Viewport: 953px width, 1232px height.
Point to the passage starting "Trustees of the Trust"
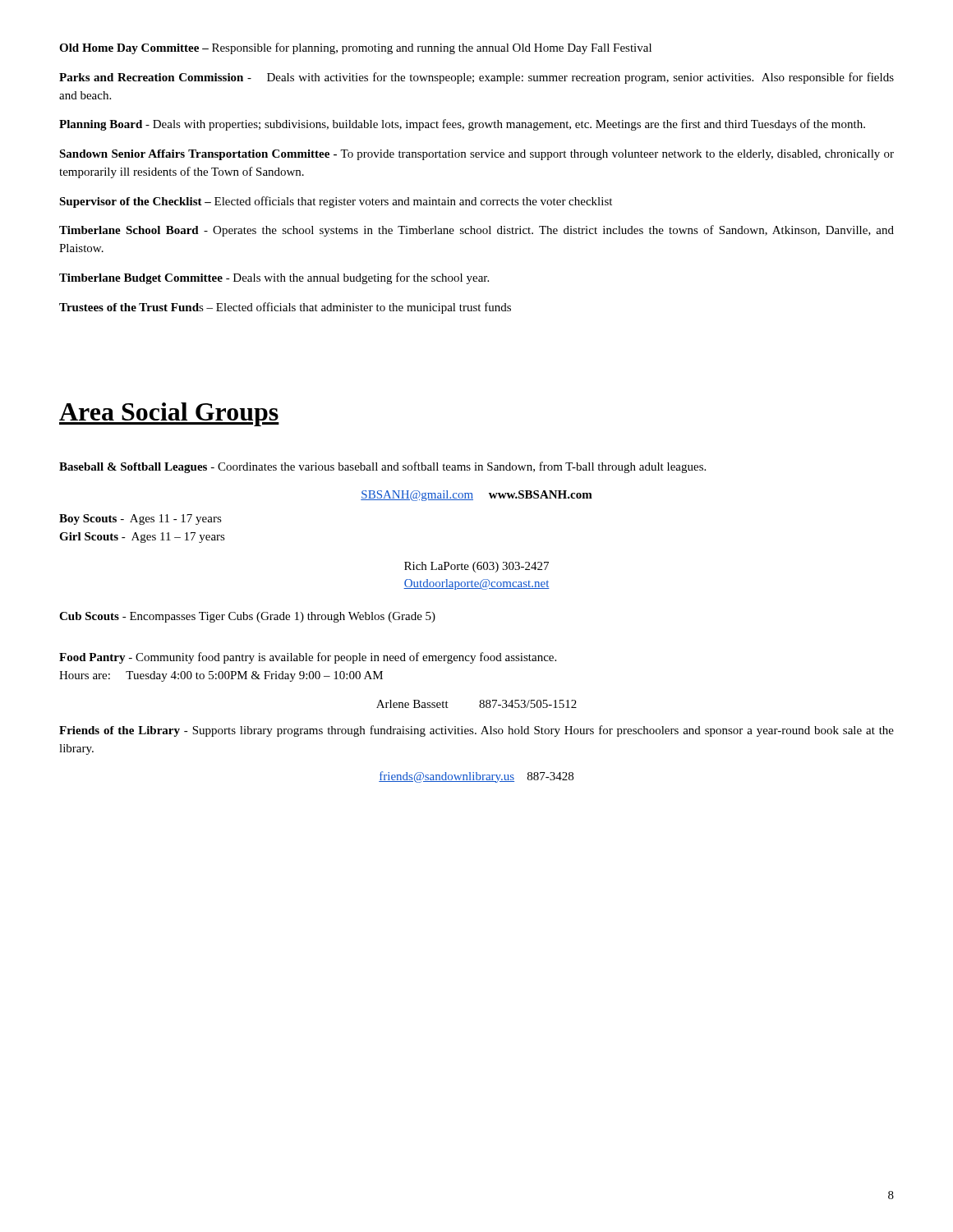(285, 307)
